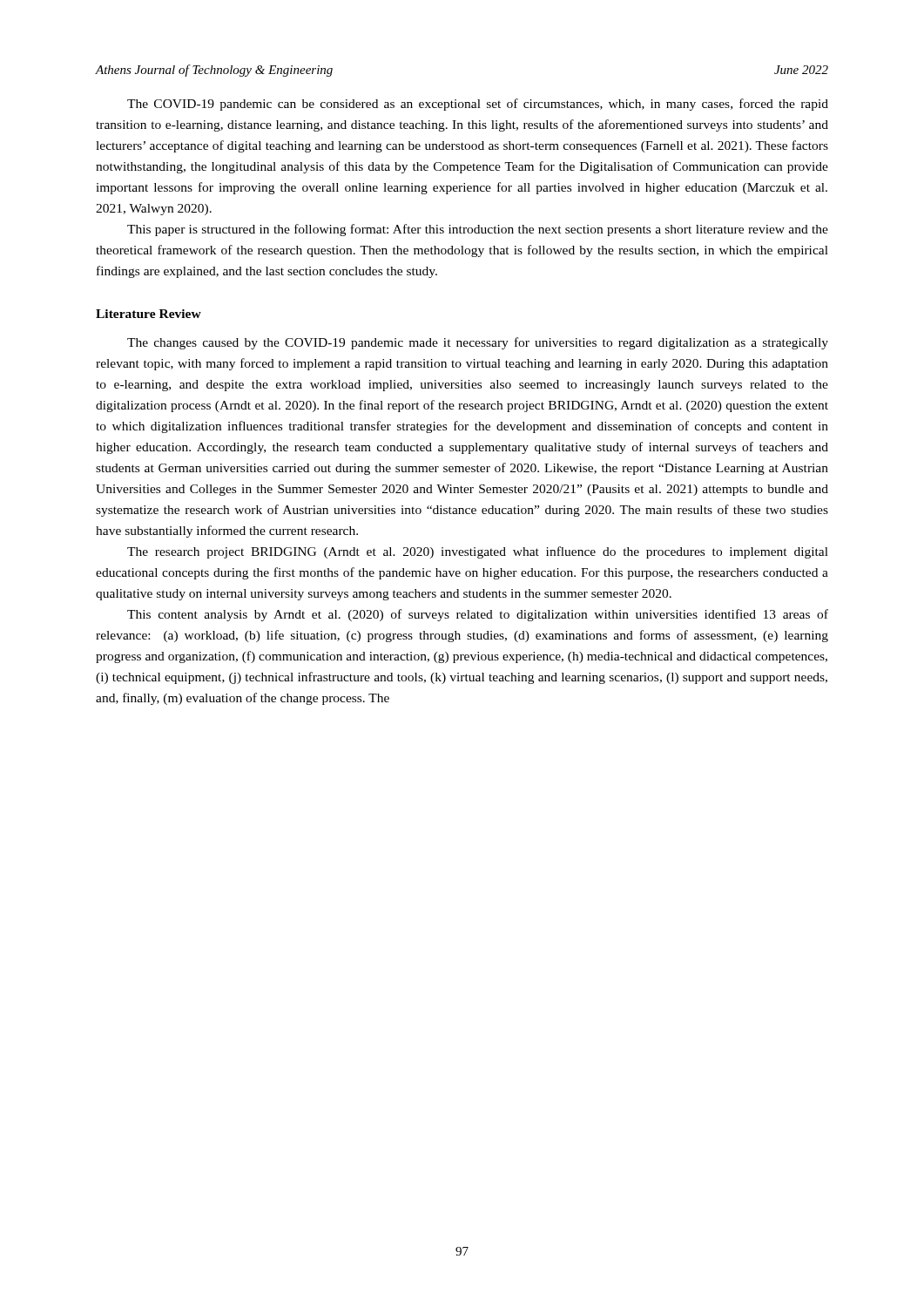Find the text block containing "The changes caused by the COVID-19"
This screenshot has width=924, height=1307.
(x=462, y=437)
